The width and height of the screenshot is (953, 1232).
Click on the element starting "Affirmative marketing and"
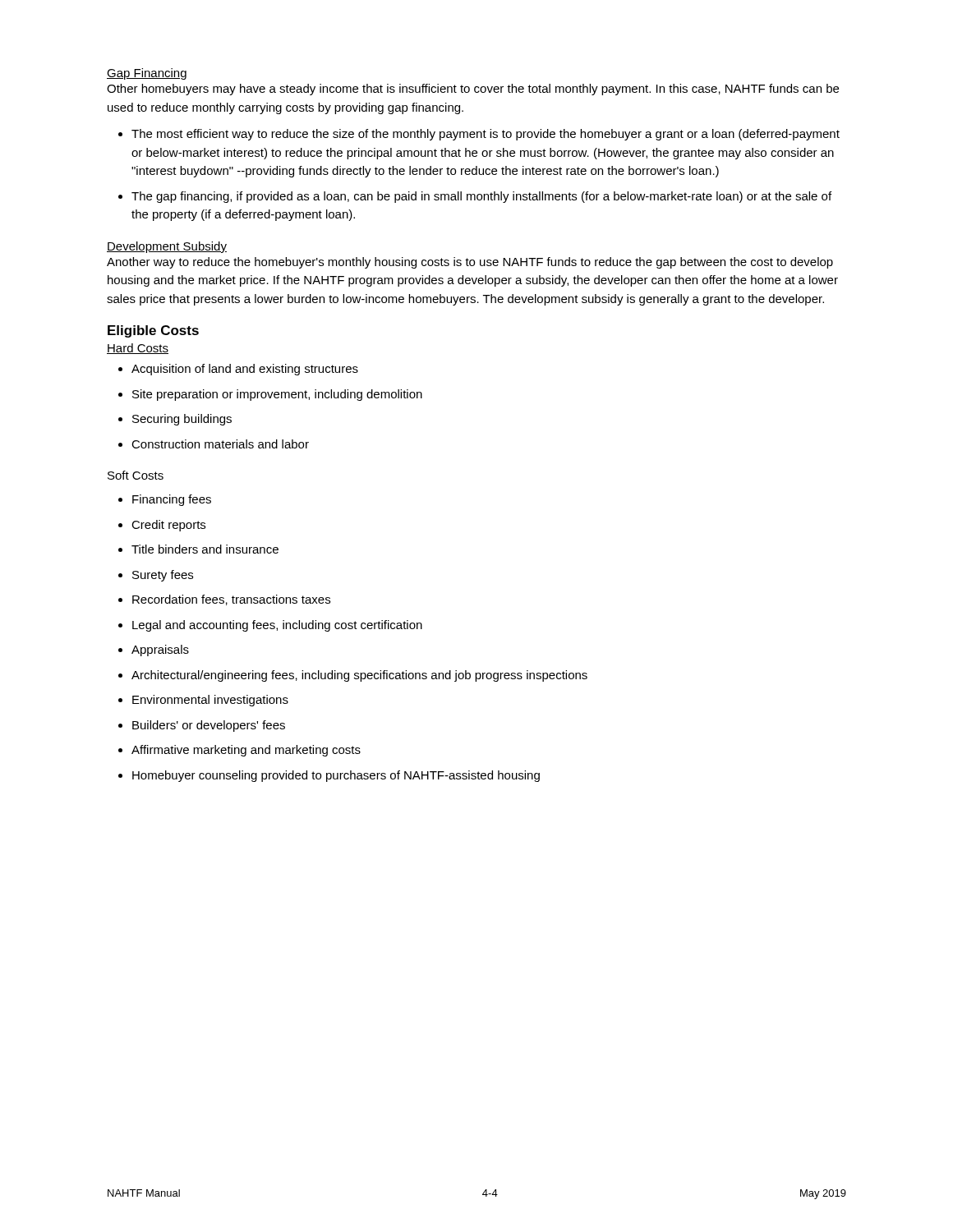coord(246,749)
